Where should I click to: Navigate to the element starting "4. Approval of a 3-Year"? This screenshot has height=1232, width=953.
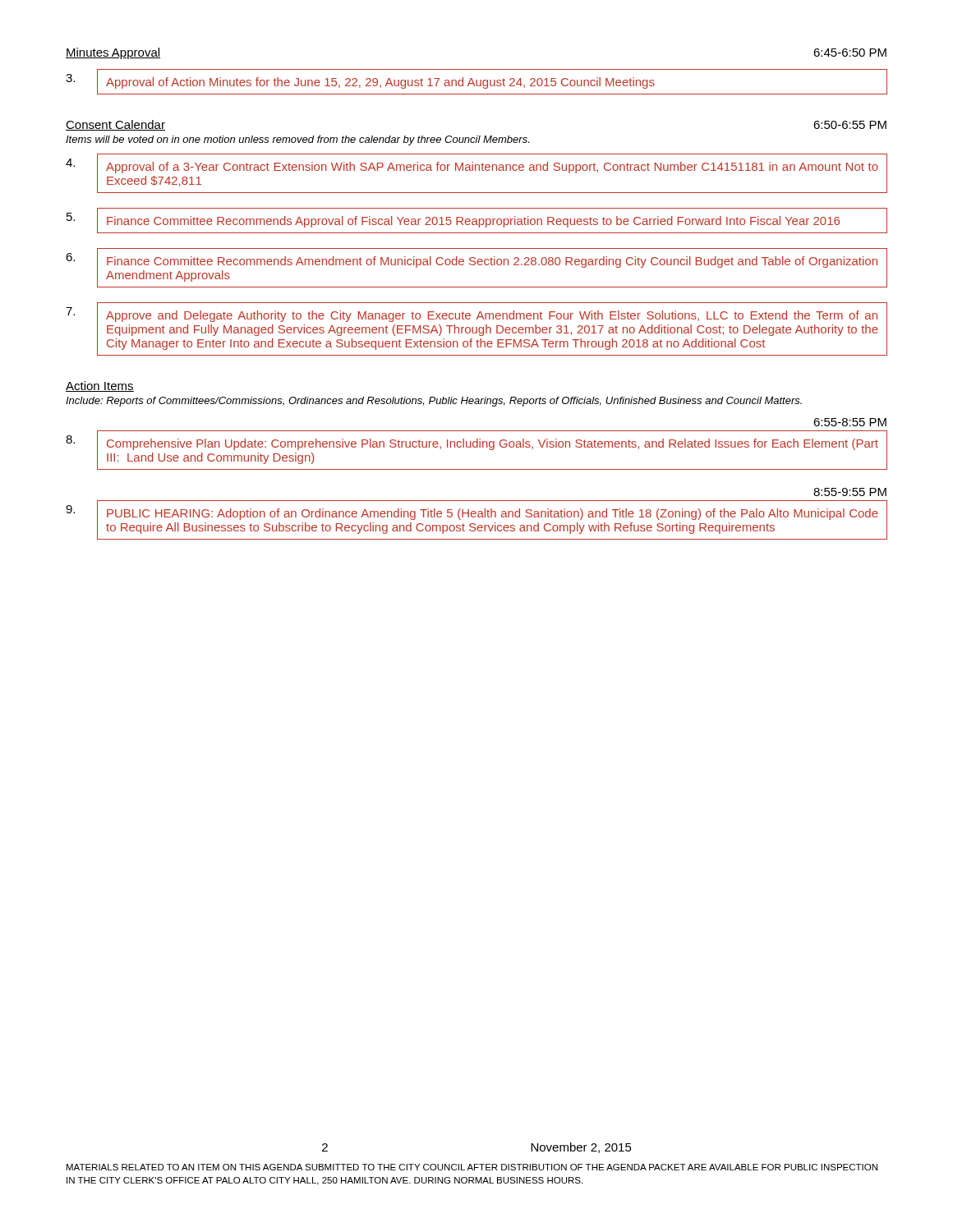coord(476,173)
